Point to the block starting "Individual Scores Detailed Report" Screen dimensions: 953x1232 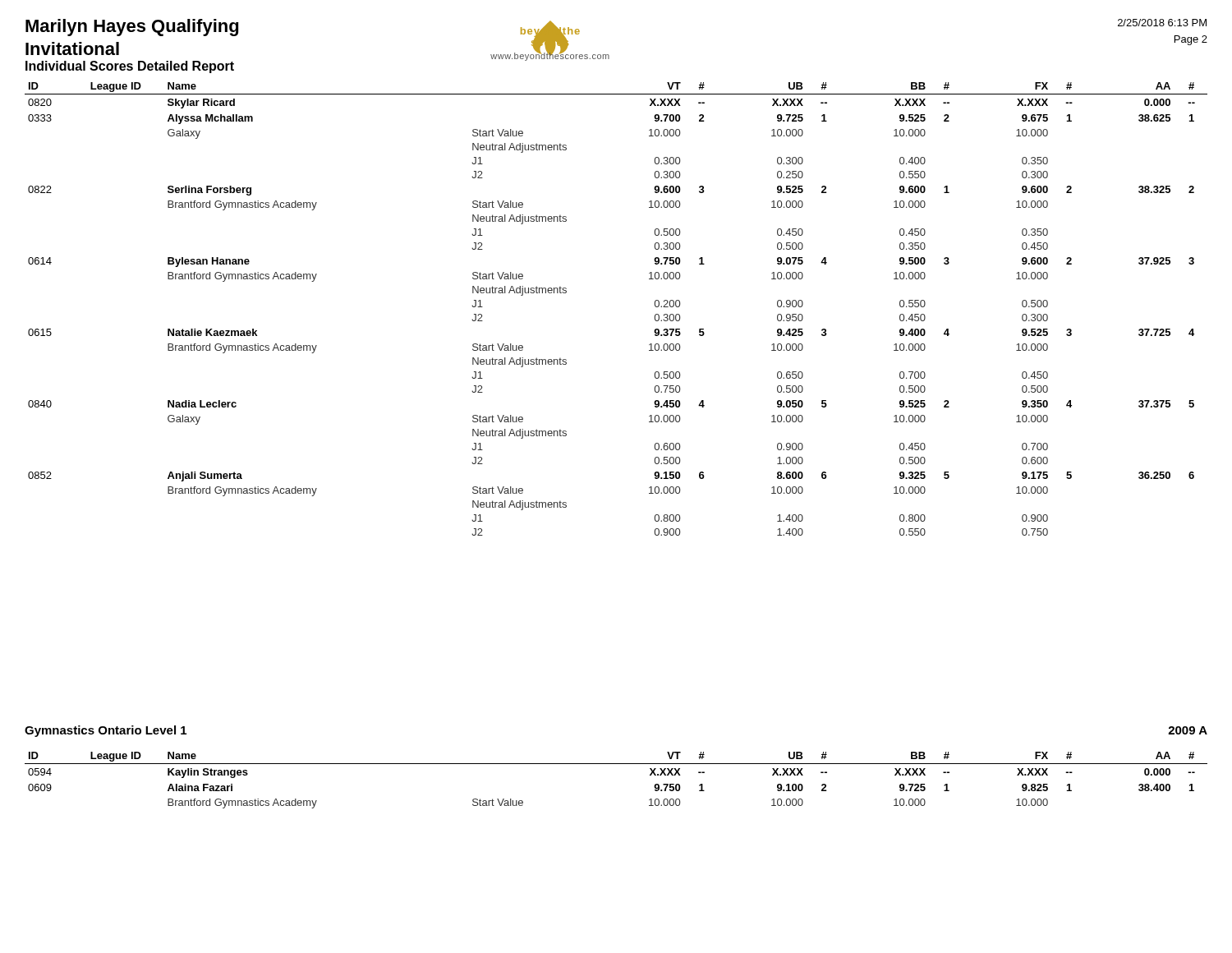[x=129, y=66]
